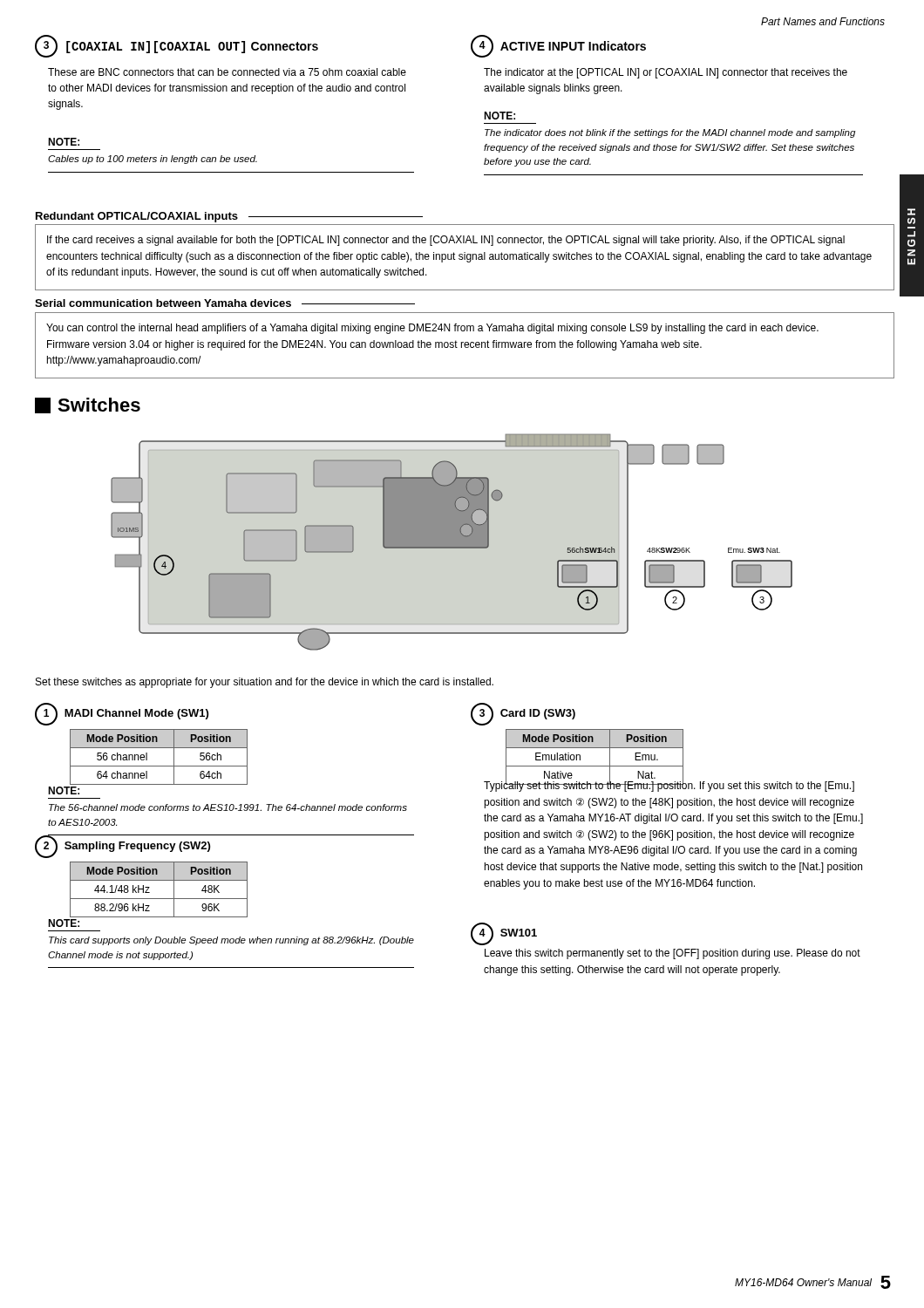The width and height of the screenshot is (924, 1308).
Task: Point to the passage starting "You can control the"
Action: point(433,344)
